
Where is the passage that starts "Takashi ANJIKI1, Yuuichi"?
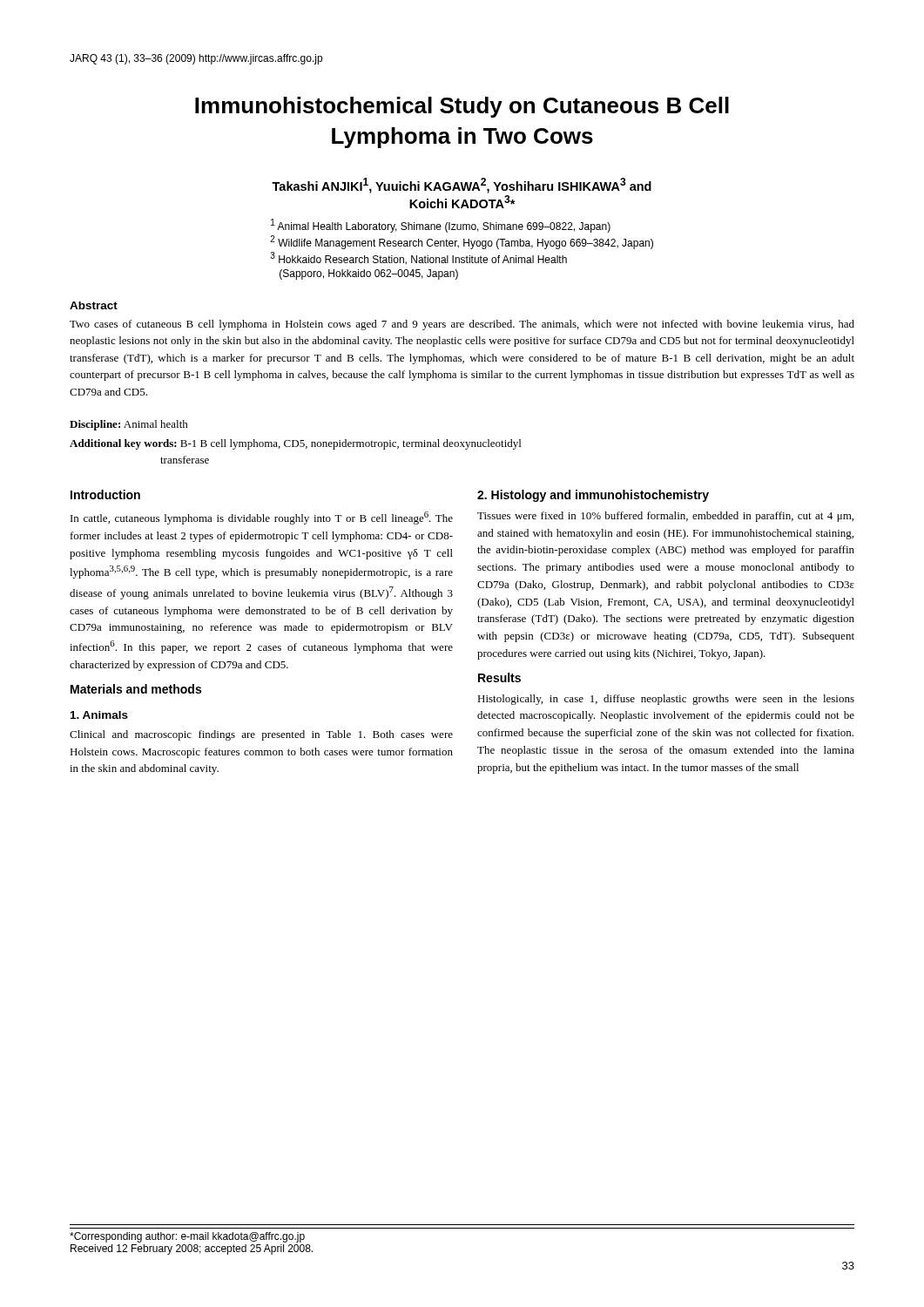462,229
